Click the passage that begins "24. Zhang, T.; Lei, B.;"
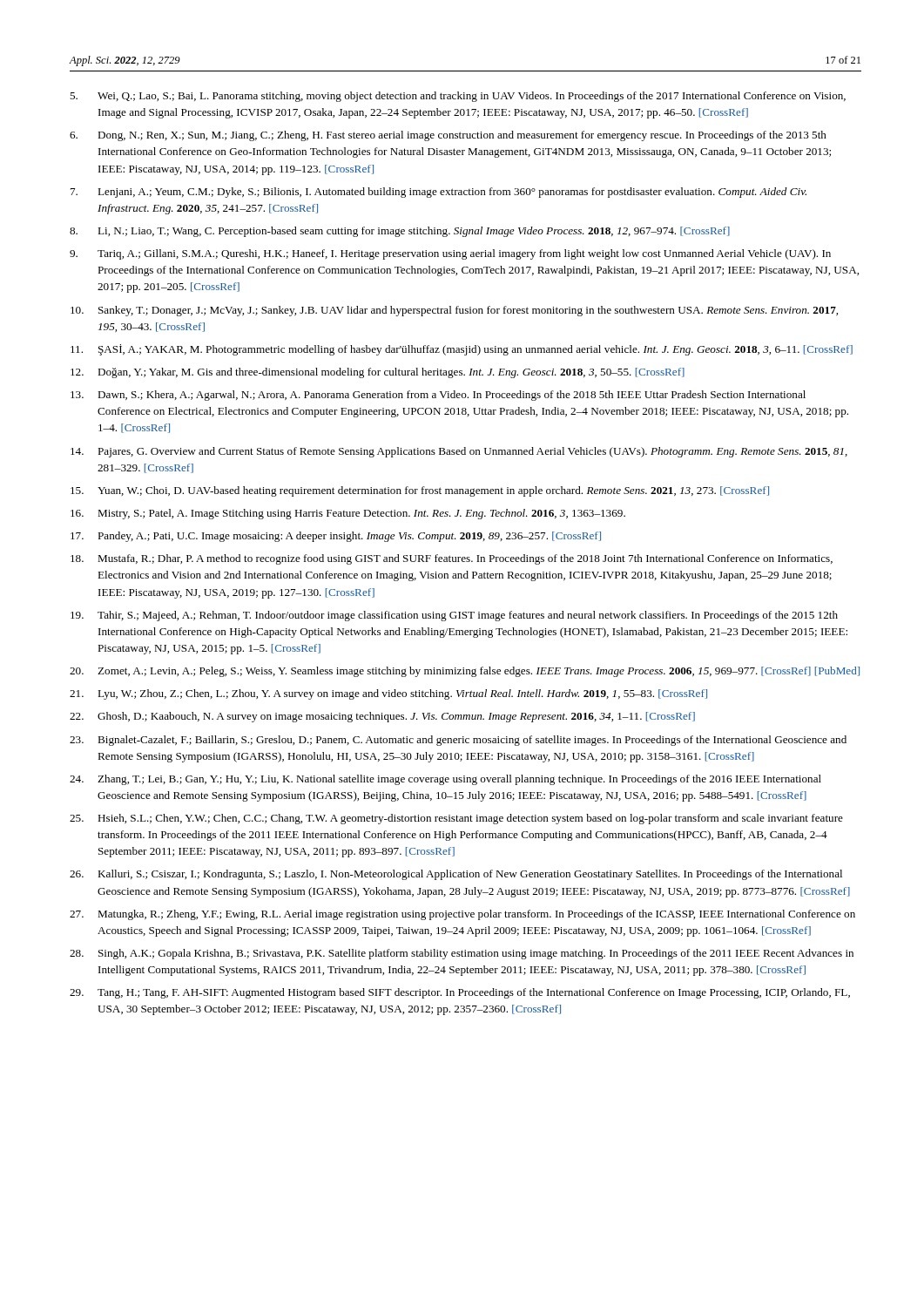Screen dimensions: 1307x924 click(465, 787)
